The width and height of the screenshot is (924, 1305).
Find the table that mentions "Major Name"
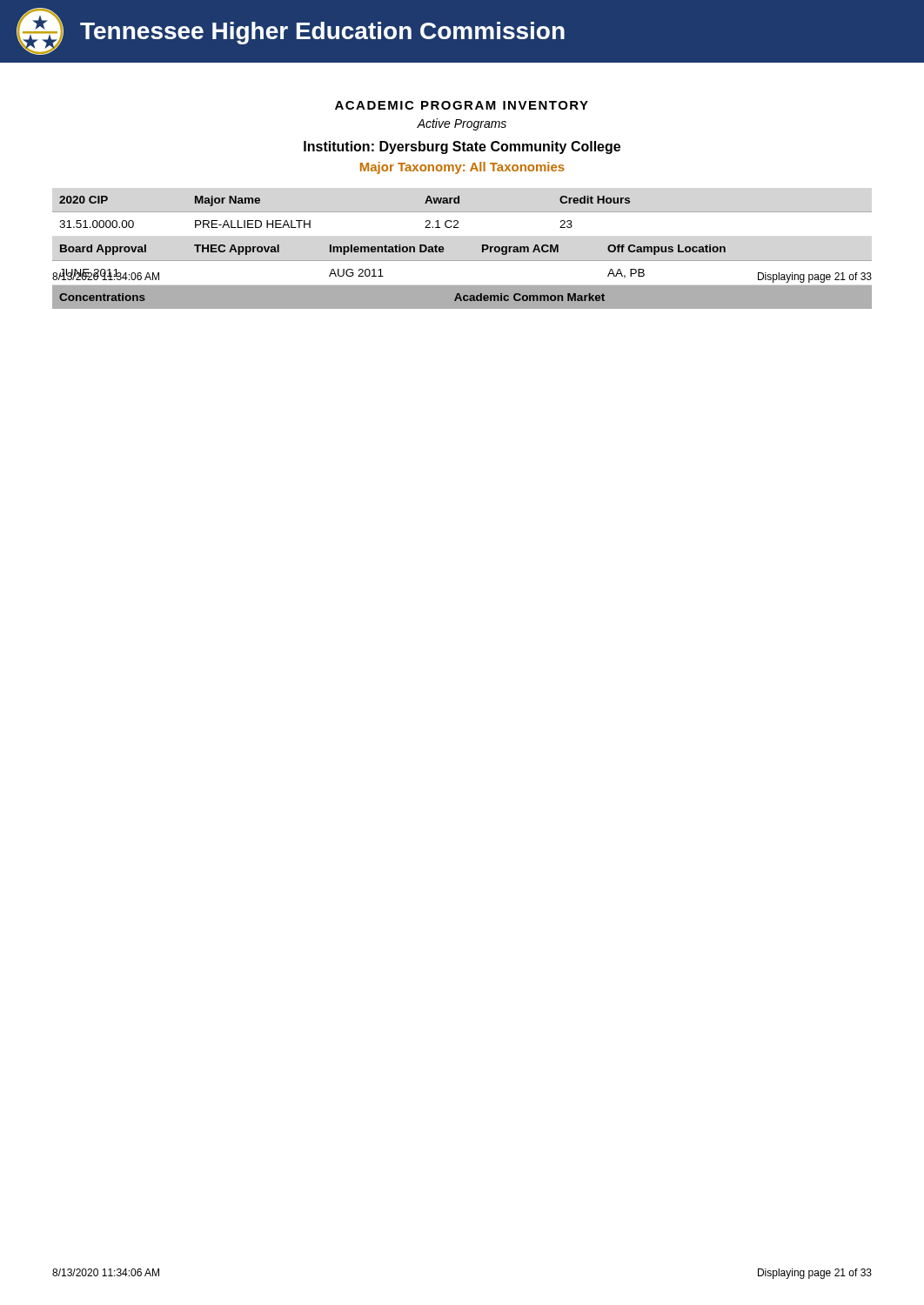(x=462, y=210)
